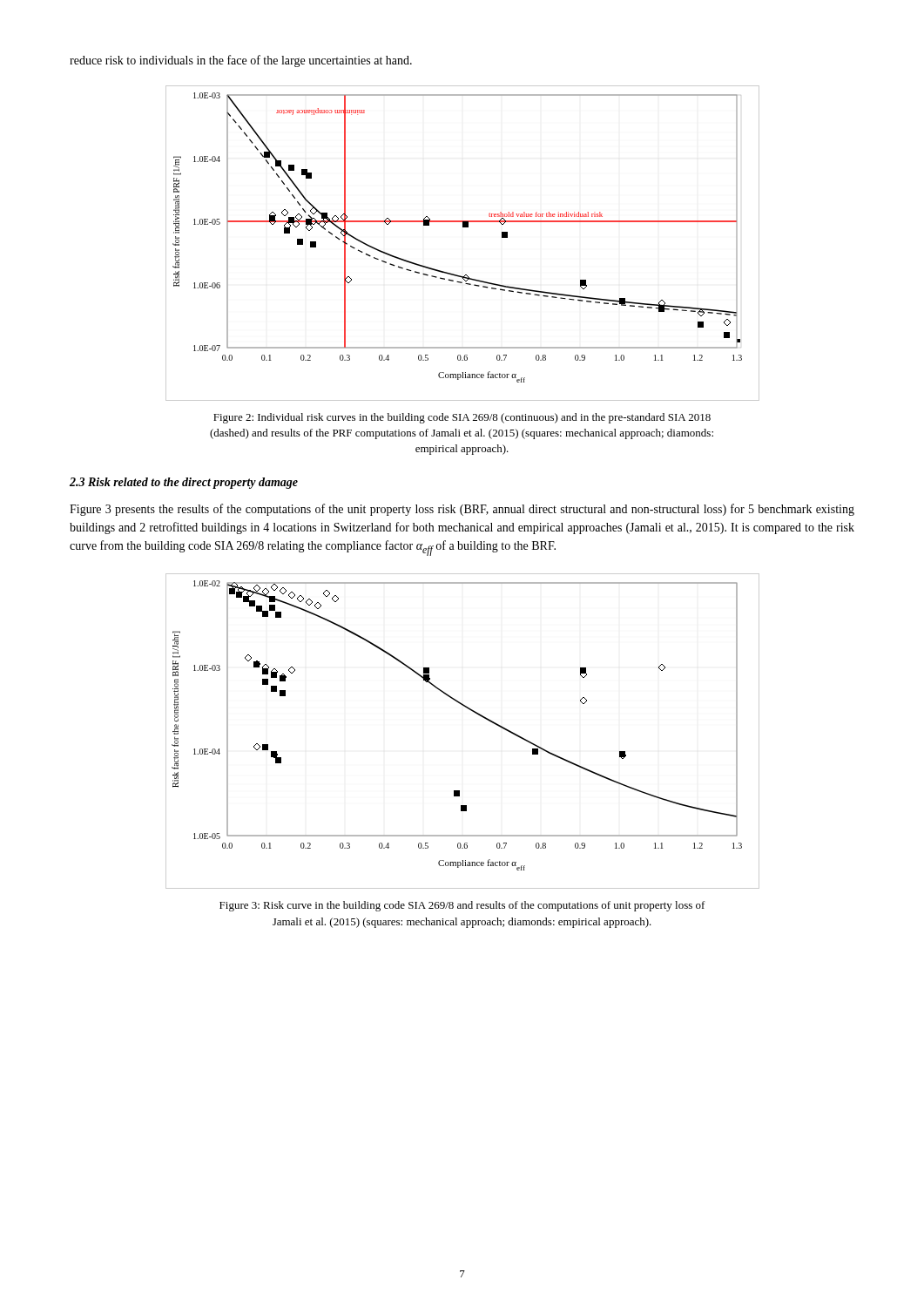Viewport: 924px width, 1307px height.
Task: Locate the element starting "2.3 Risk related to the direct property"
Action: pyautogui.click(x=184, y=482)
